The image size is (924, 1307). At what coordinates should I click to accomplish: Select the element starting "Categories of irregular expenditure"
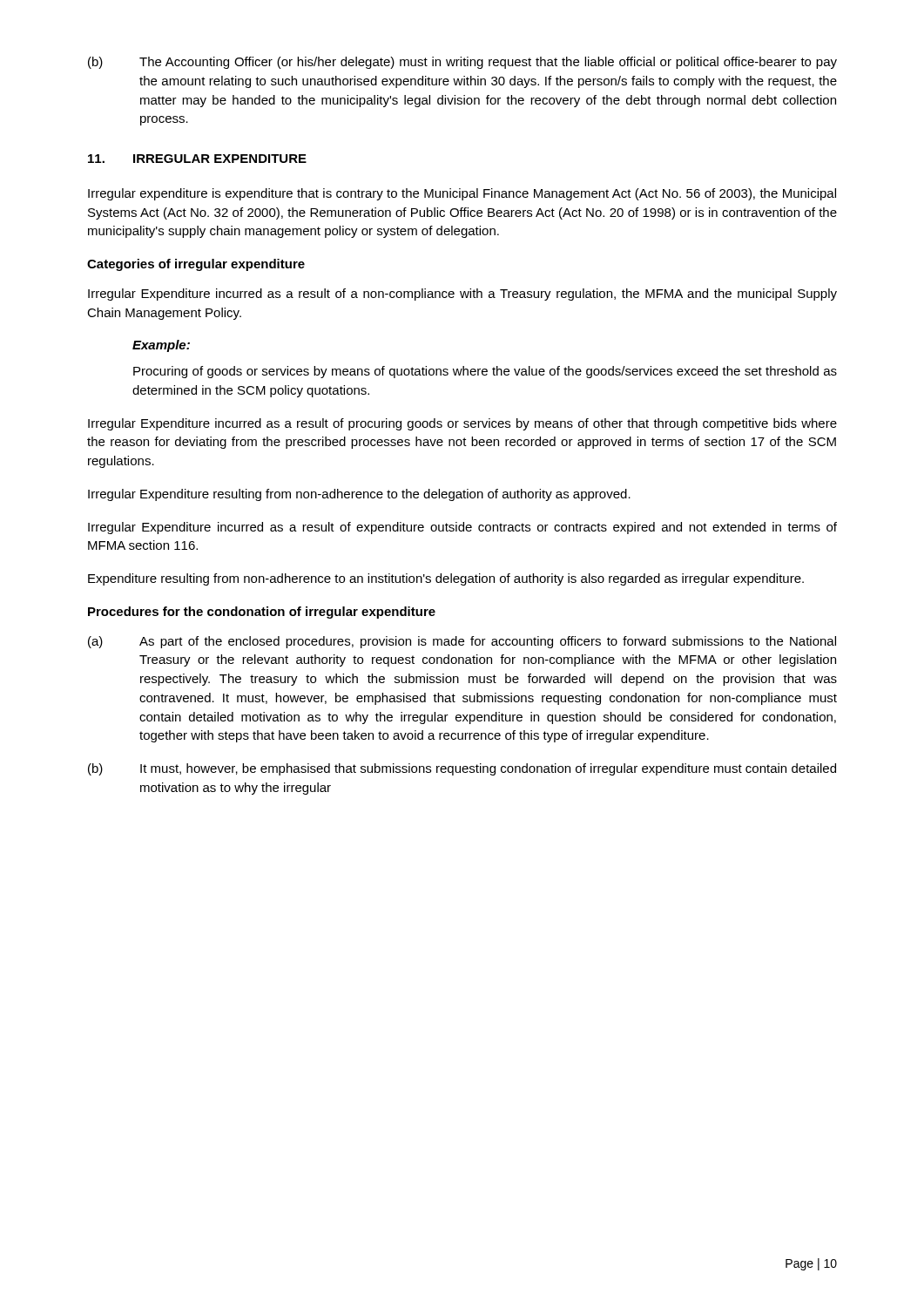point(196,264)
